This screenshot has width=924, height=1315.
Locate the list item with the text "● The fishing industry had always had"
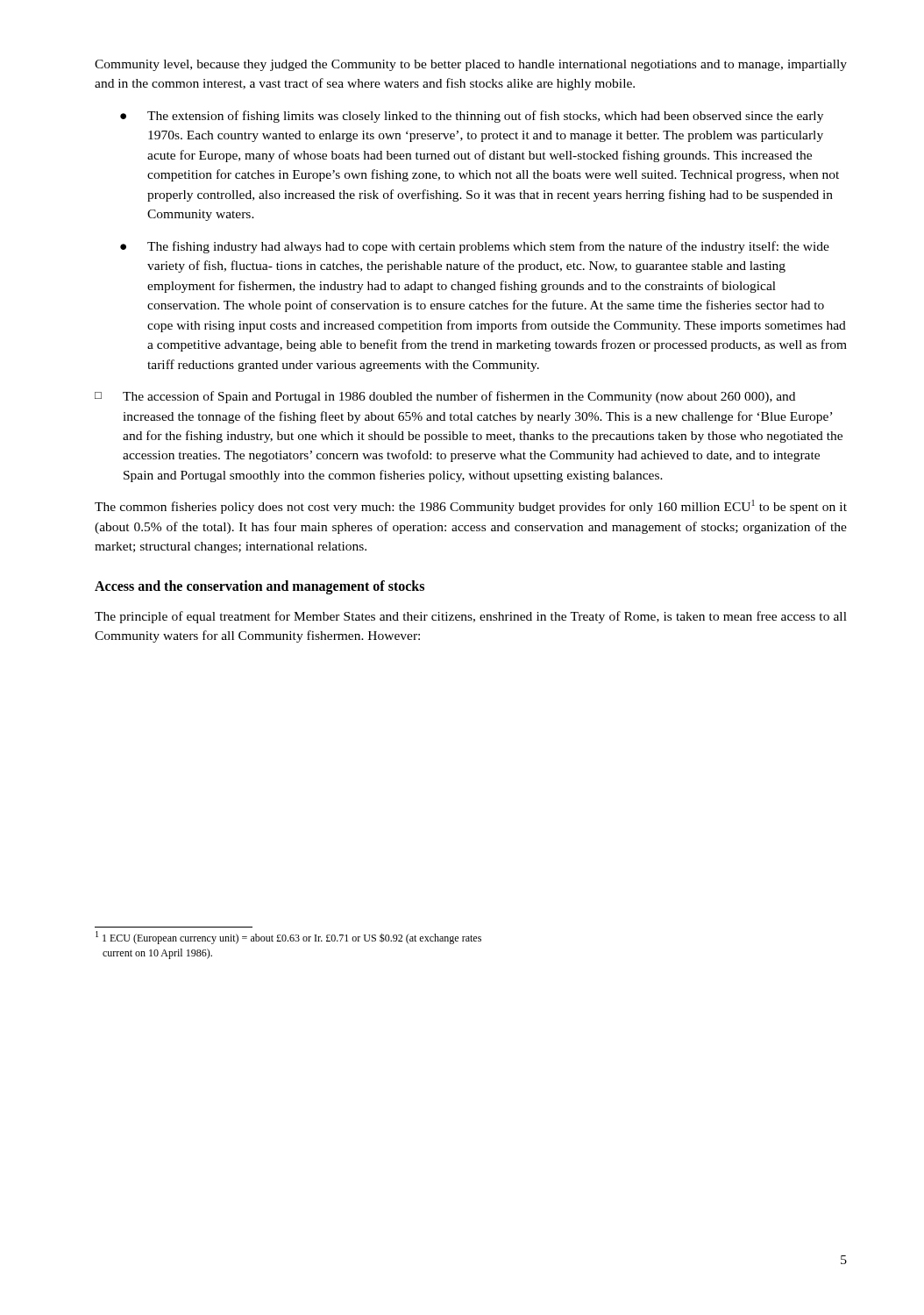point(483,305)
